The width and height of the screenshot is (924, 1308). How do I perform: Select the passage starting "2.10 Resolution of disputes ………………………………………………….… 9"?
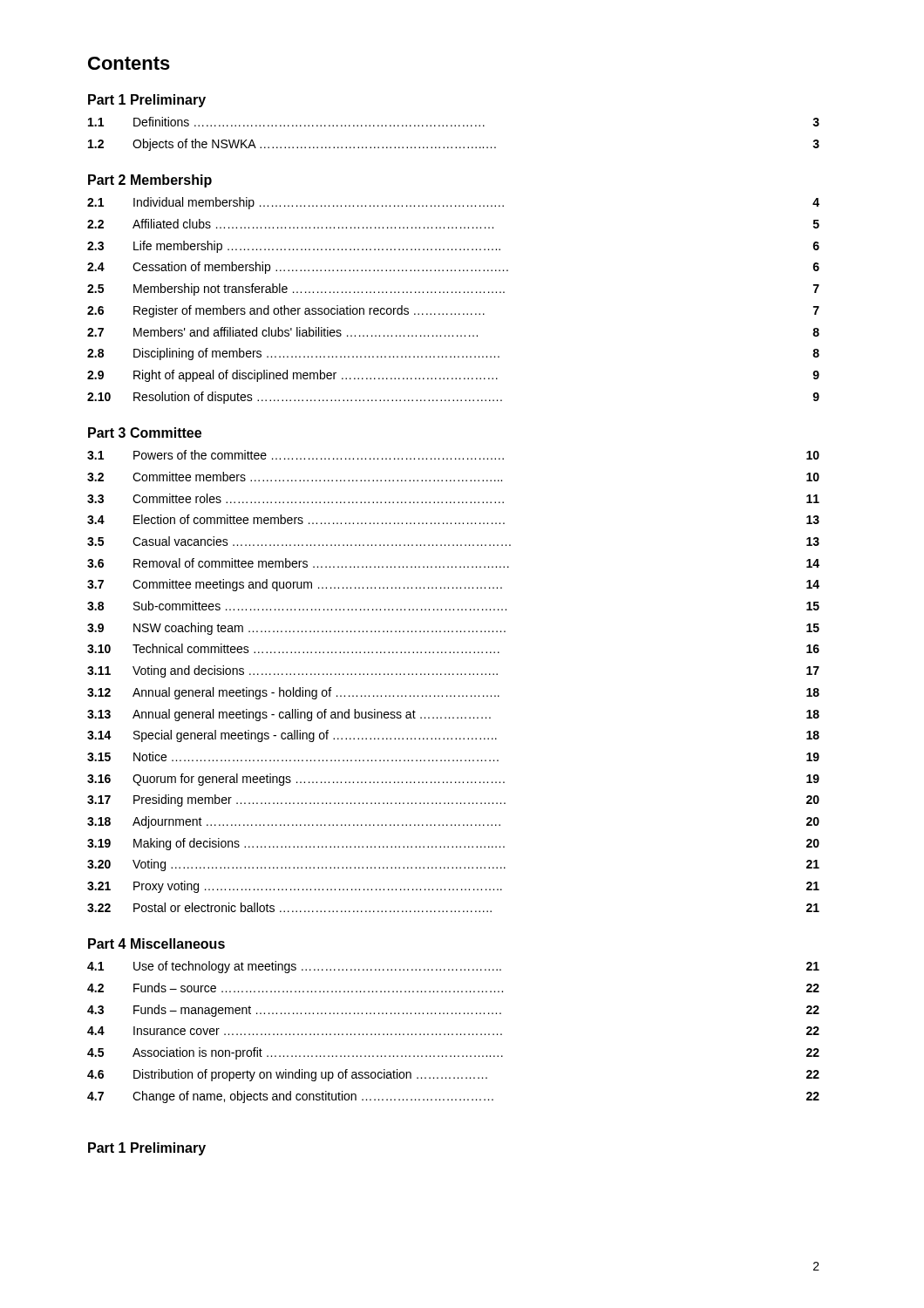453,397
